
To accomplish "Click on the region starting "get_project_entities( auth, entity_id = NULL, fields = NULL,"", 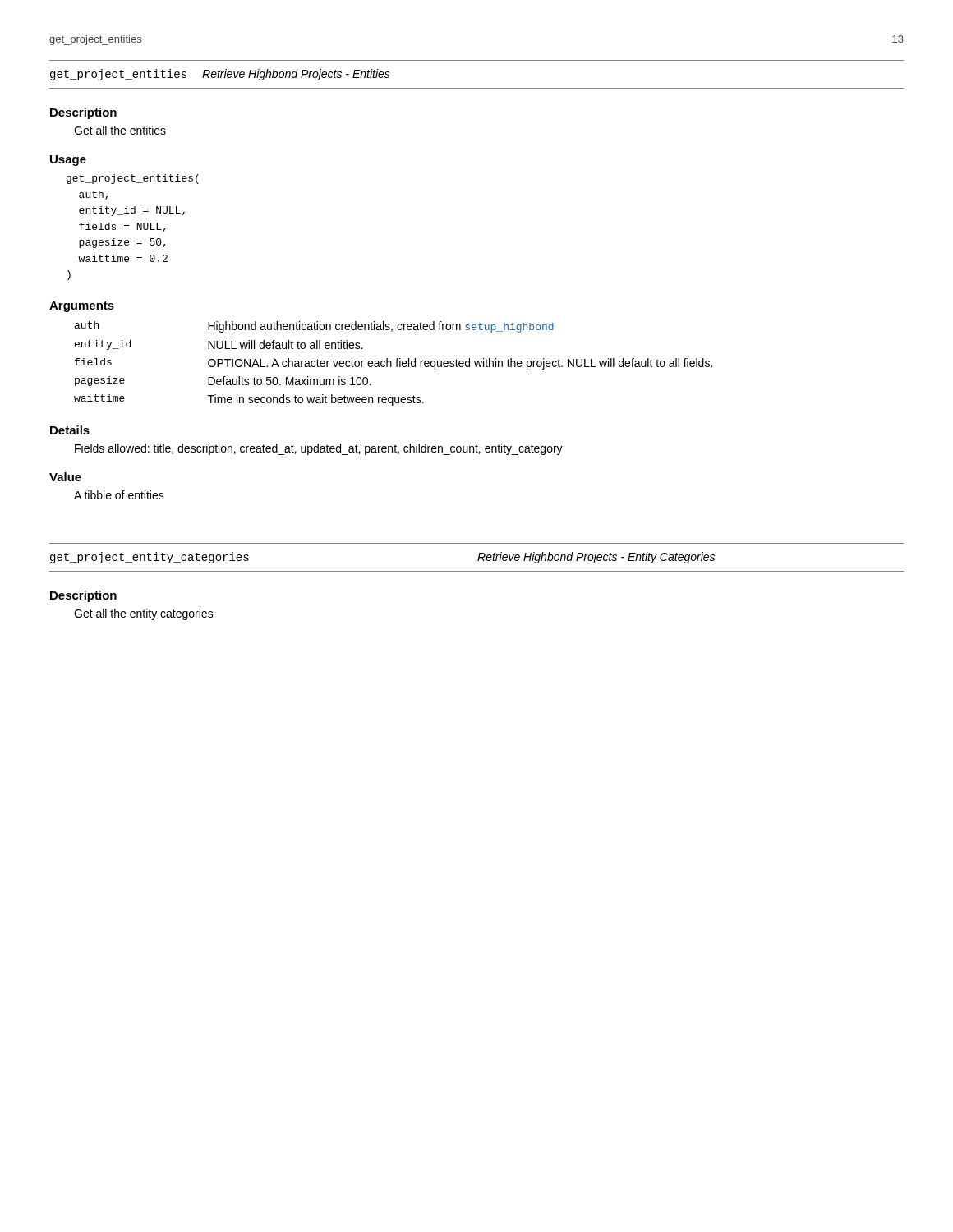I will click(133, 179).
